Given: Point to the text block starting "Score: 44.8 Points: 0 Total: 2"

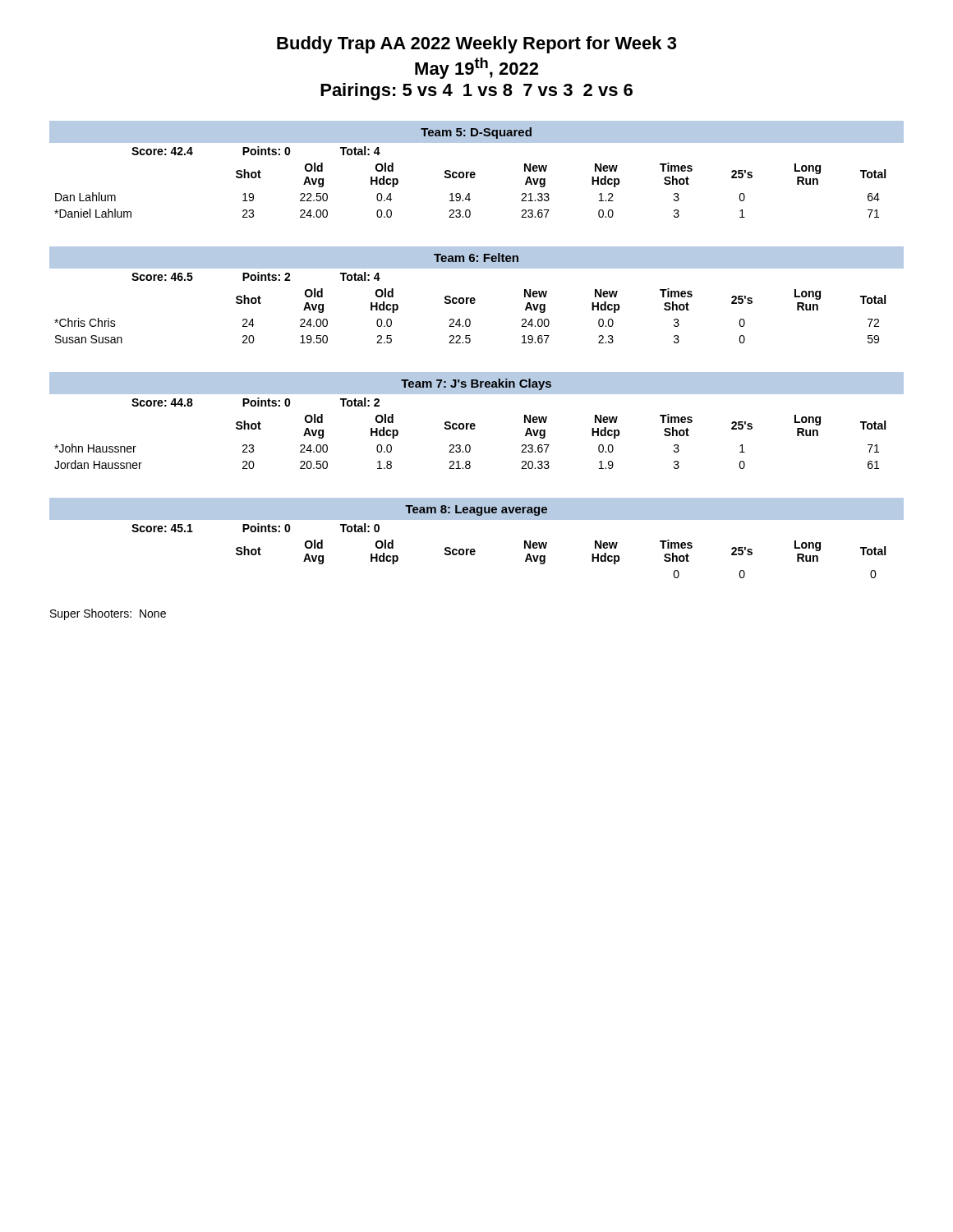Looking at the screenshot, I should coord(256,403).
